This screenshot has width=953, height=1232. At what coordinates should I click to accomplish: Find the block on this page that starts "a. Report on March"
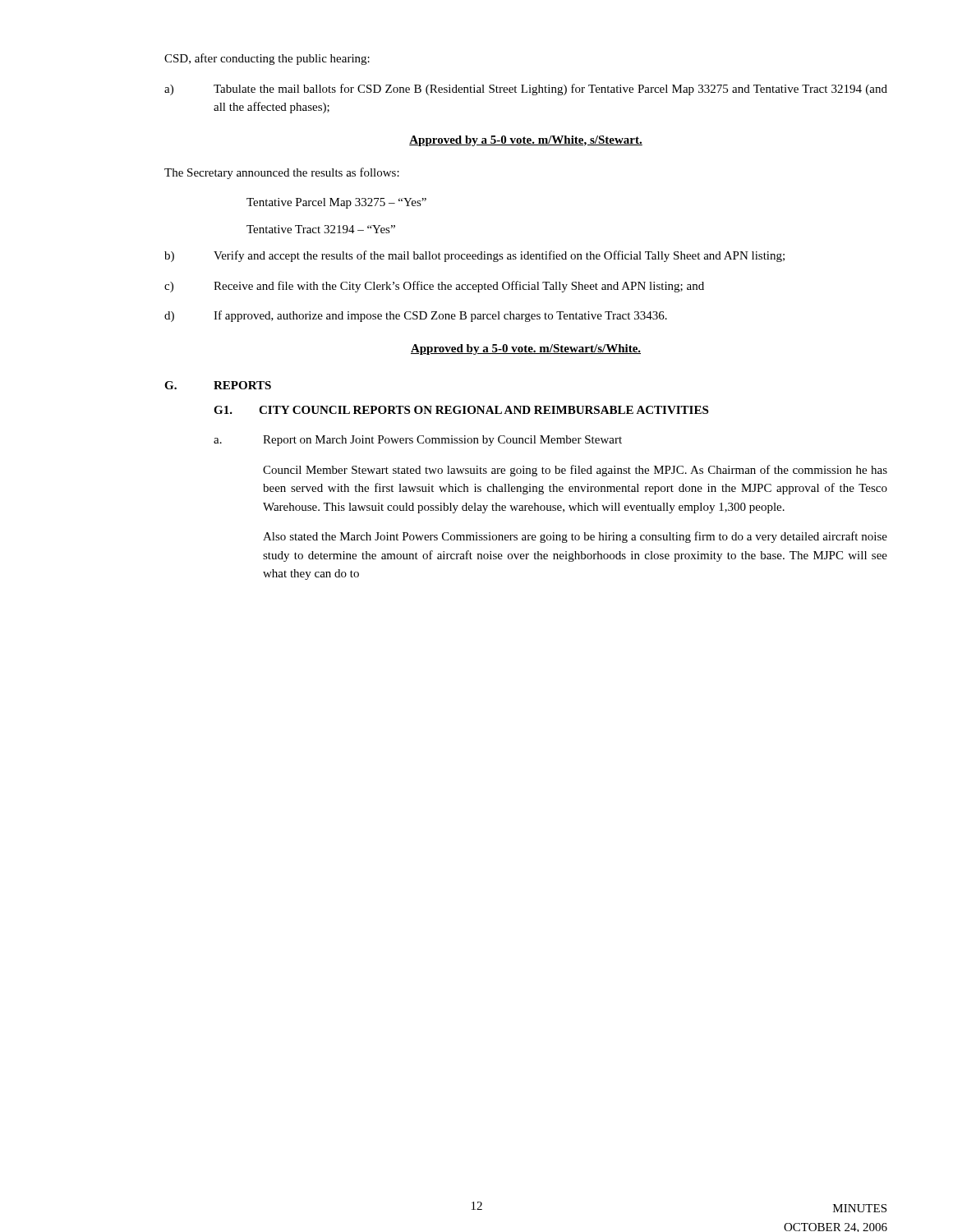tap(550, 440)
